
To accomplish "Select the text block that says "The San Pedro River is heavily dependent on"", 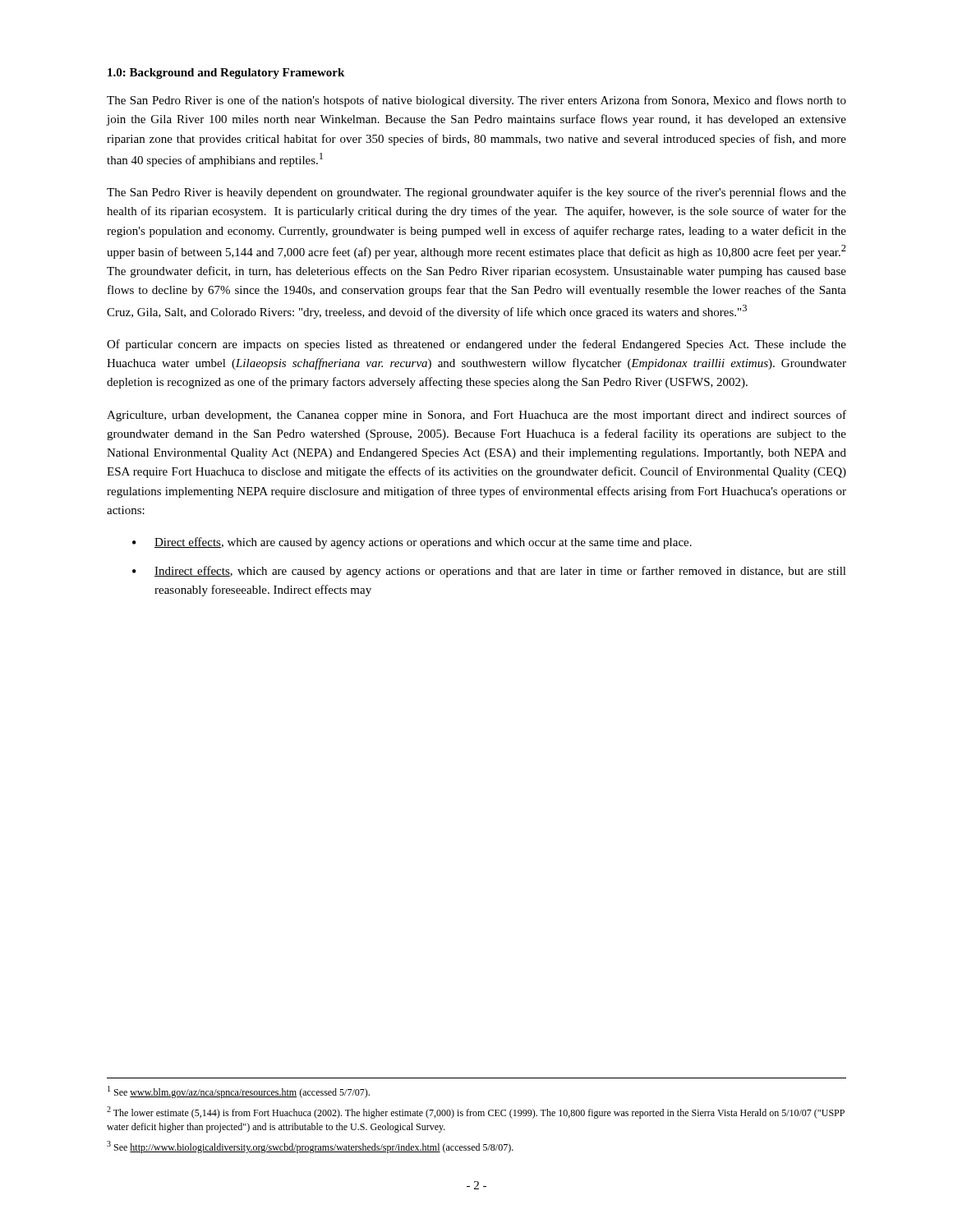I will (x=476, y=252).
